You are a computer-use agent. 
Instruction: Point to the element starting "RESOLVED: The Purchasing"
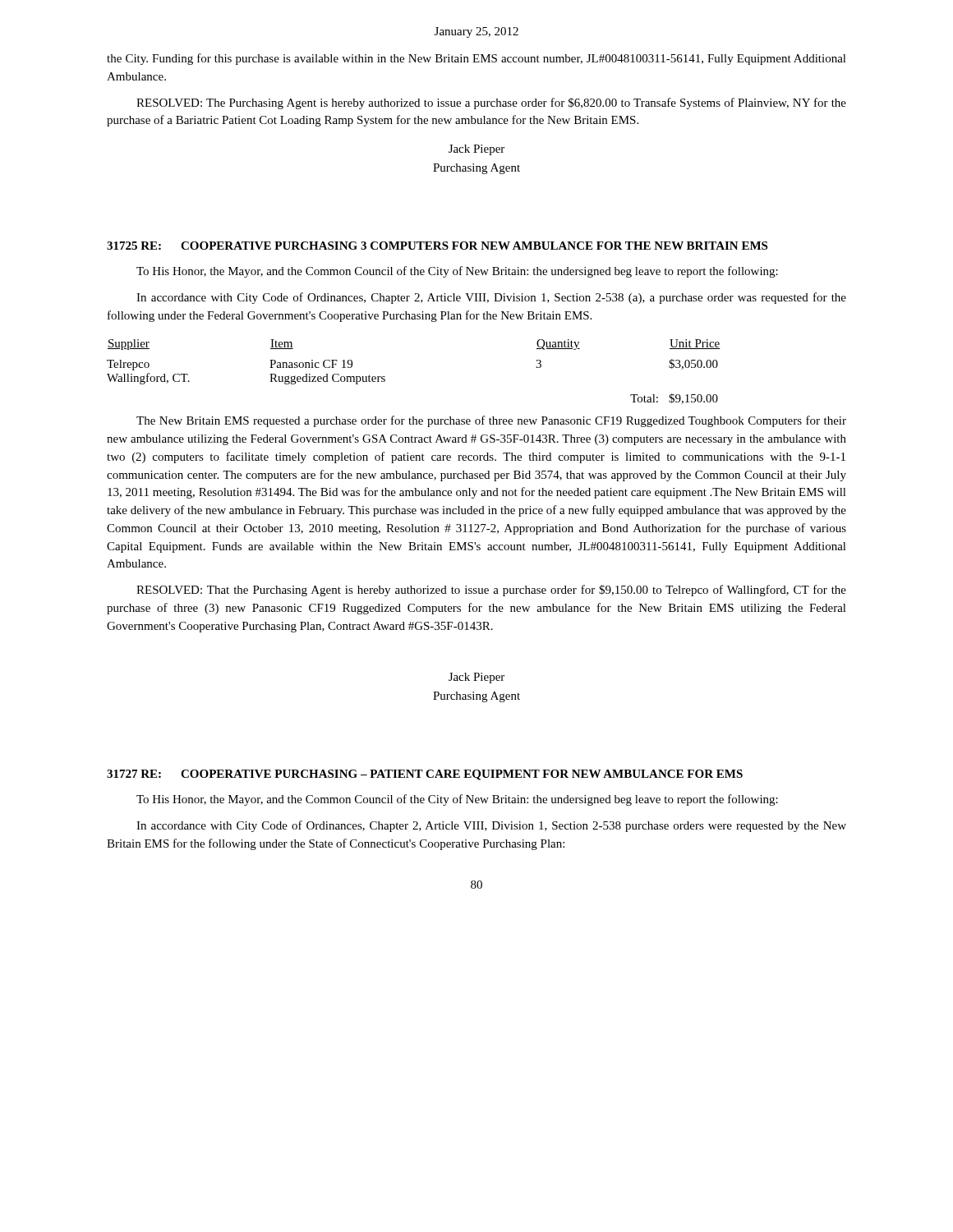click(476, 111)
